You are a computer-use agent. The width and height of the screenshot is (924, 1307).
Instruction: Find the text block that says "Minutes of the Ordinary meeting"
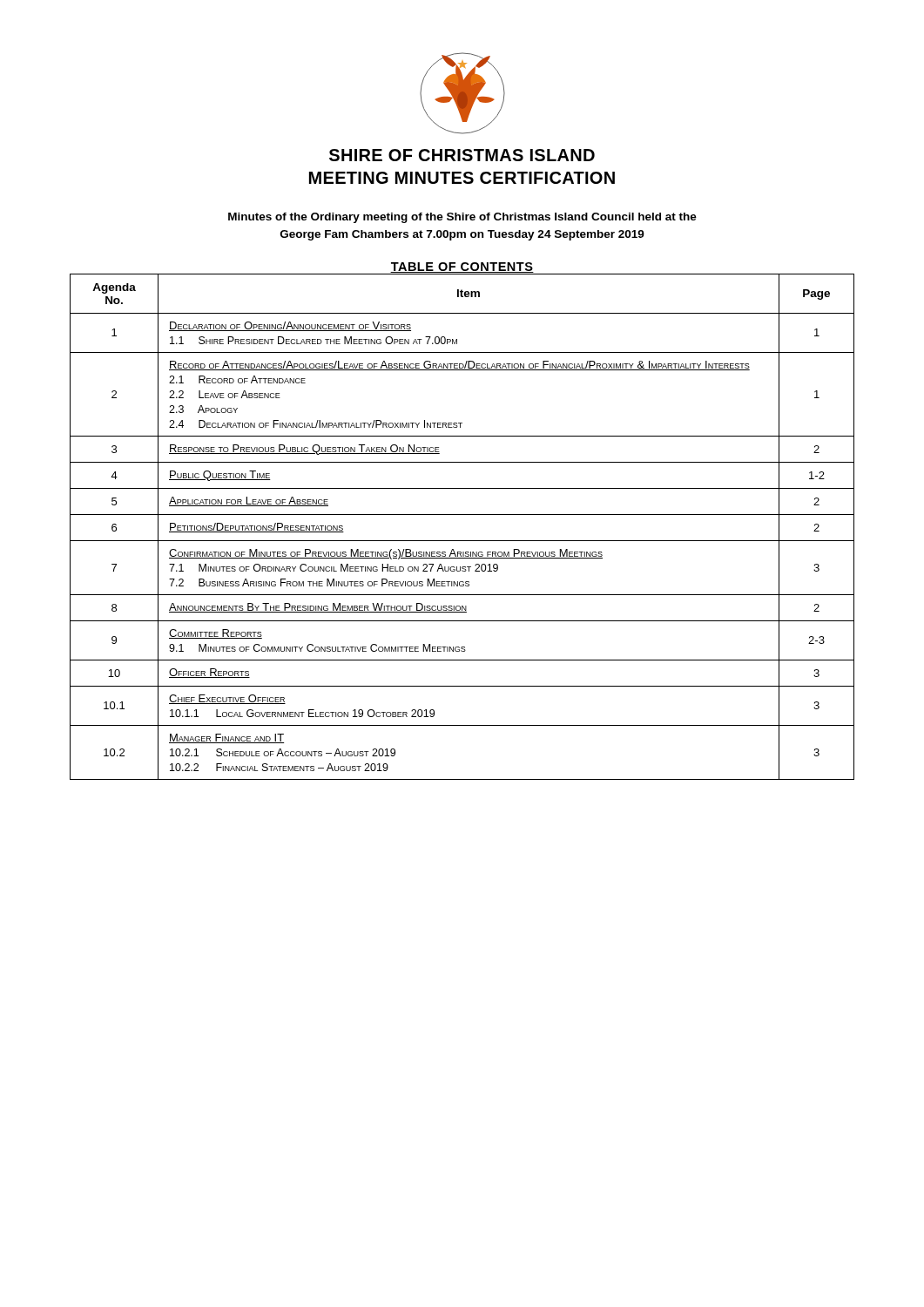(462, 225)
